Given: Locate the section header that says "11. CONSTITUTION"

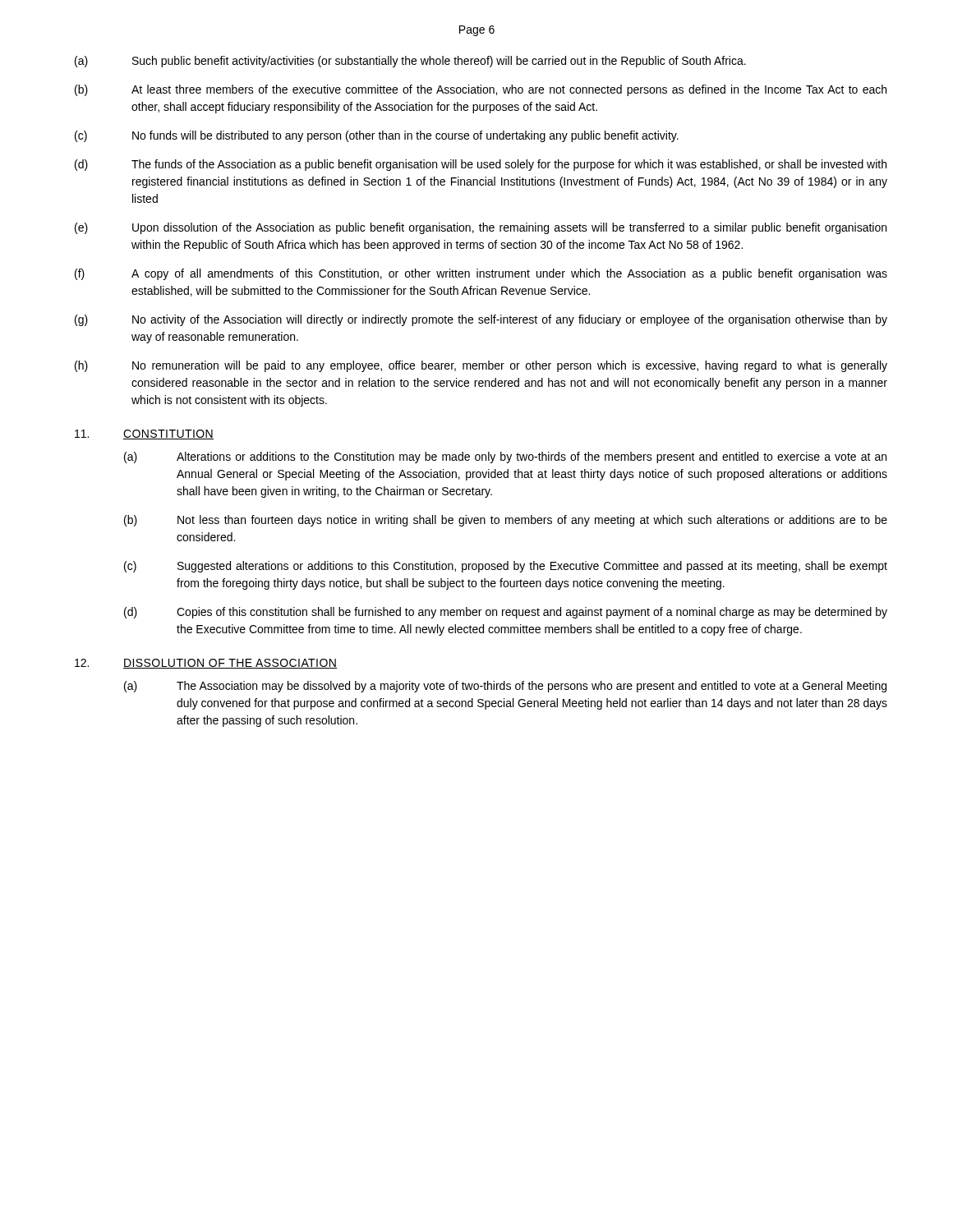Looking at the screenshot, I should click(x=144, y=434).
